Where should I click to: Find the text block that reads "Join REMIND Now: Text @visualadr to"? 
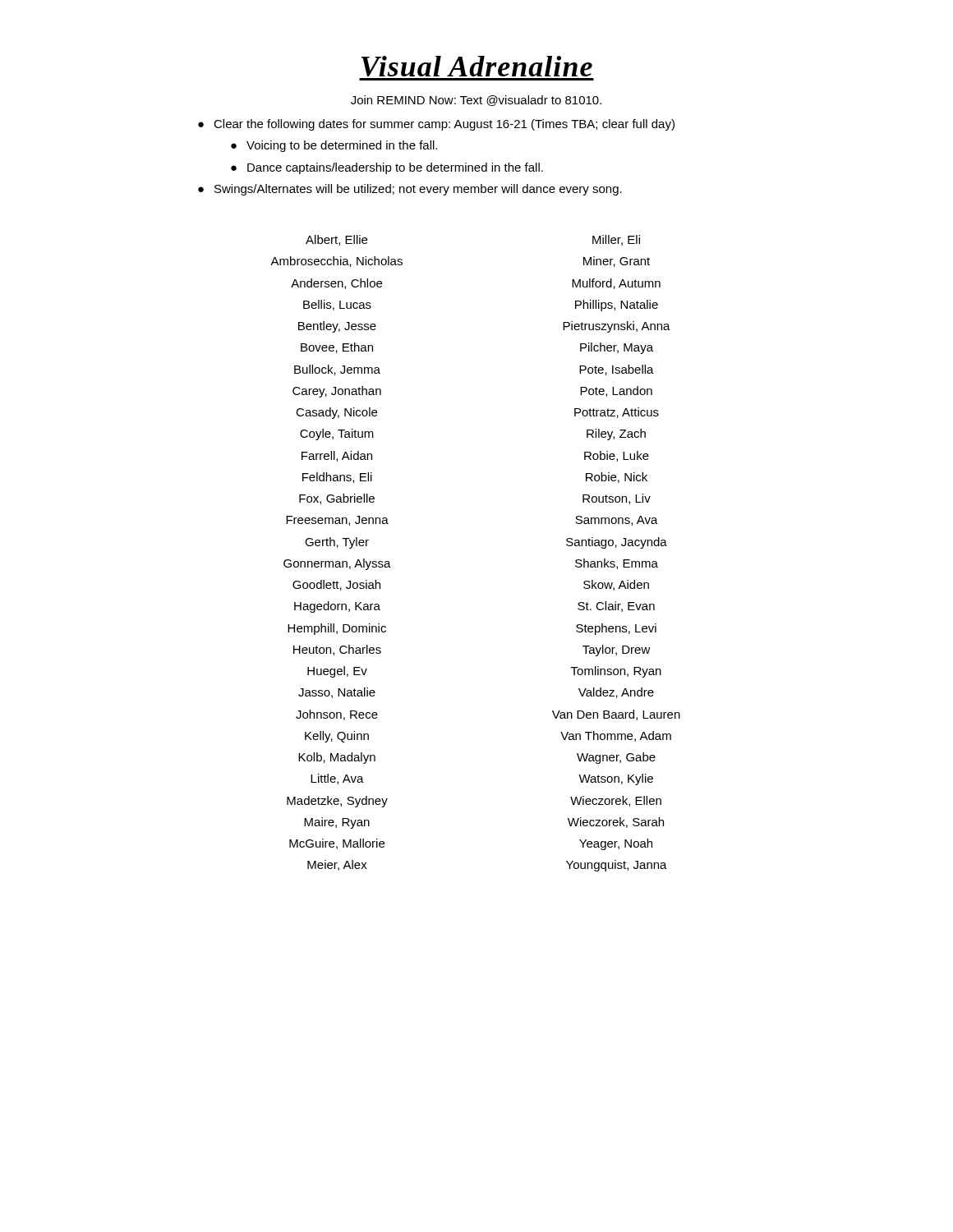click(476, 100)
